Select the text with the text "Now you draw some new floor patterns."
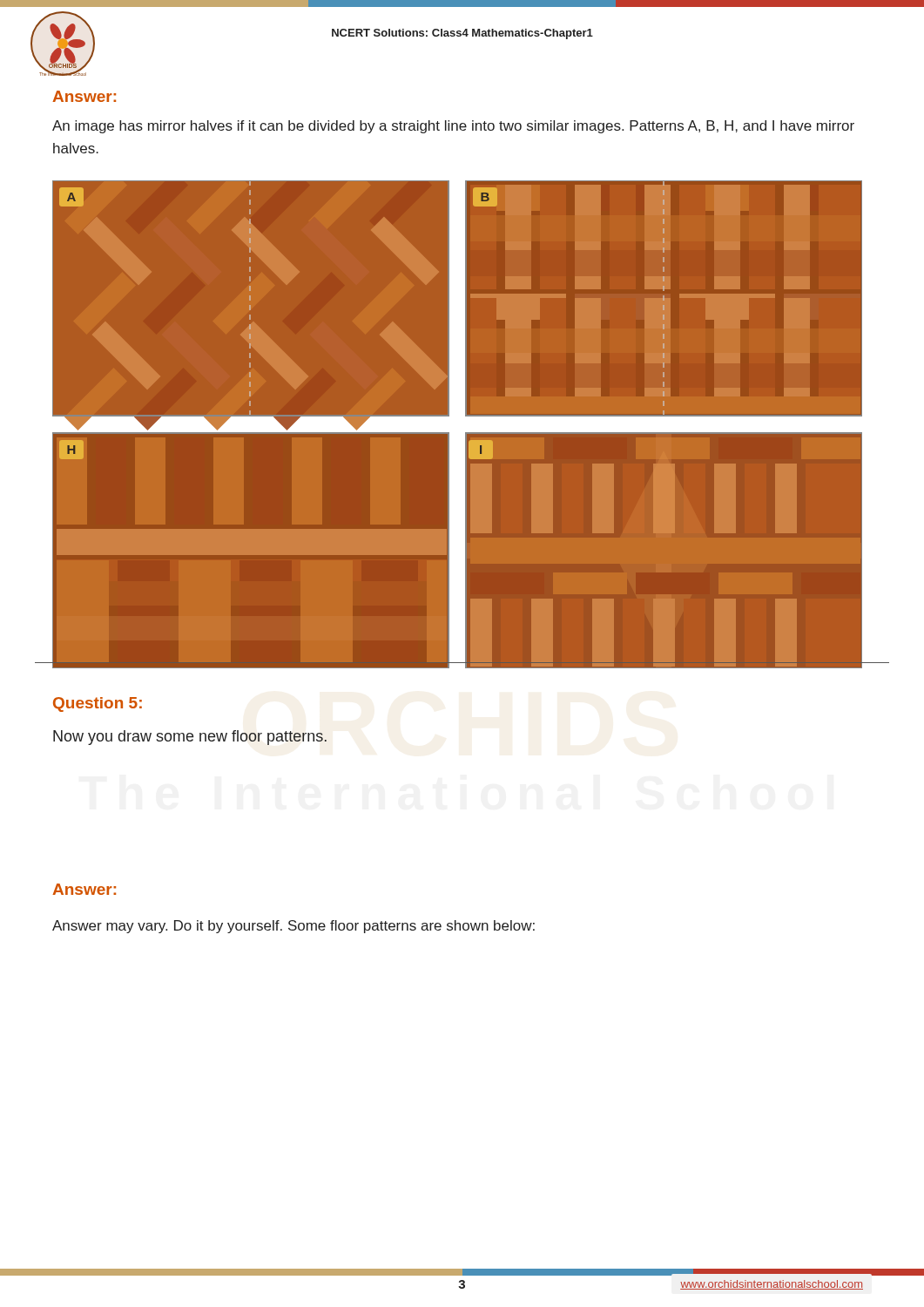The width and height of the screenshot is (924, 1307). coord(190,736)
